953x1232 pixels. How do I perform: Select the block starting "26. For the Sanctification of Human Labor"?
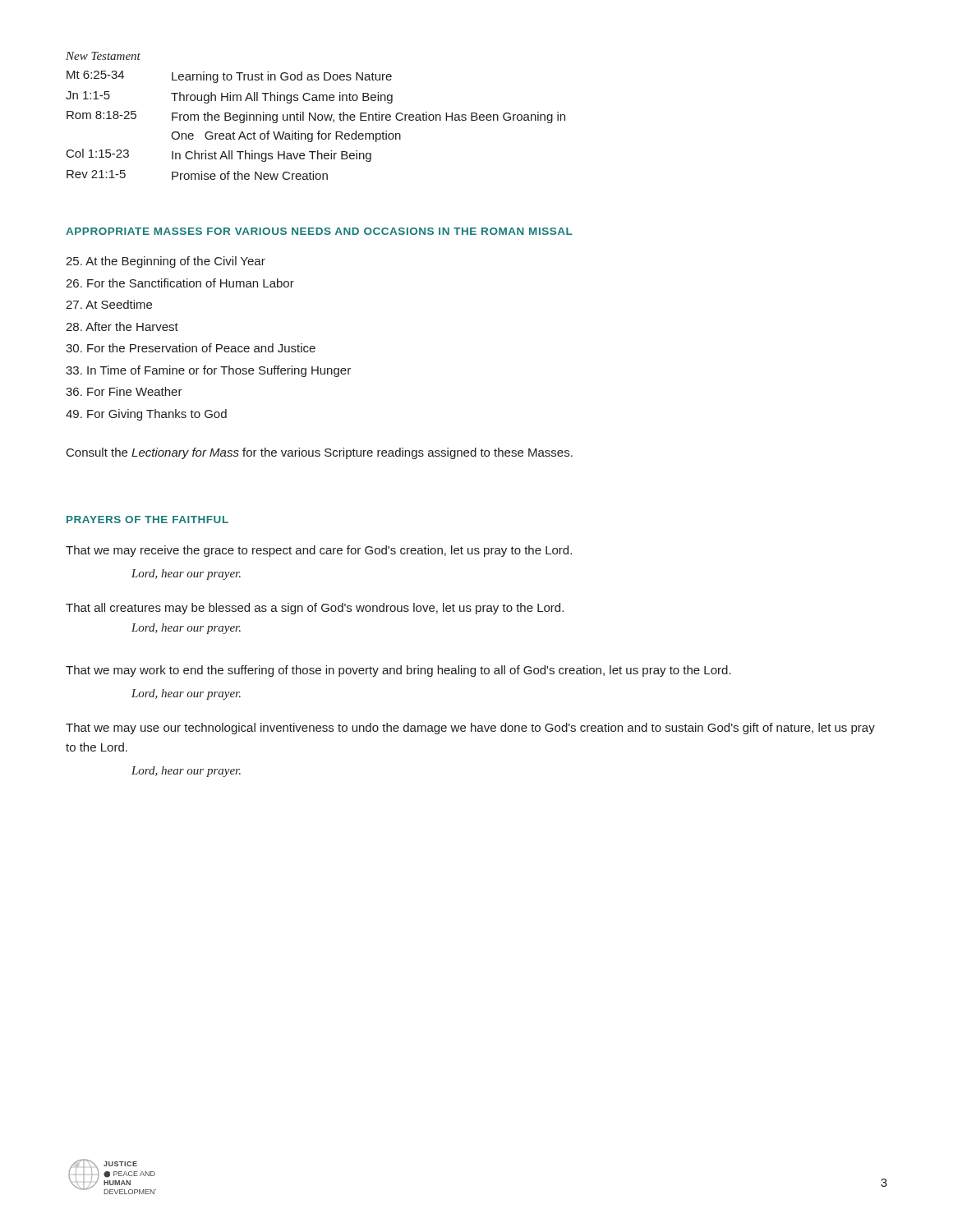point(180,283)
